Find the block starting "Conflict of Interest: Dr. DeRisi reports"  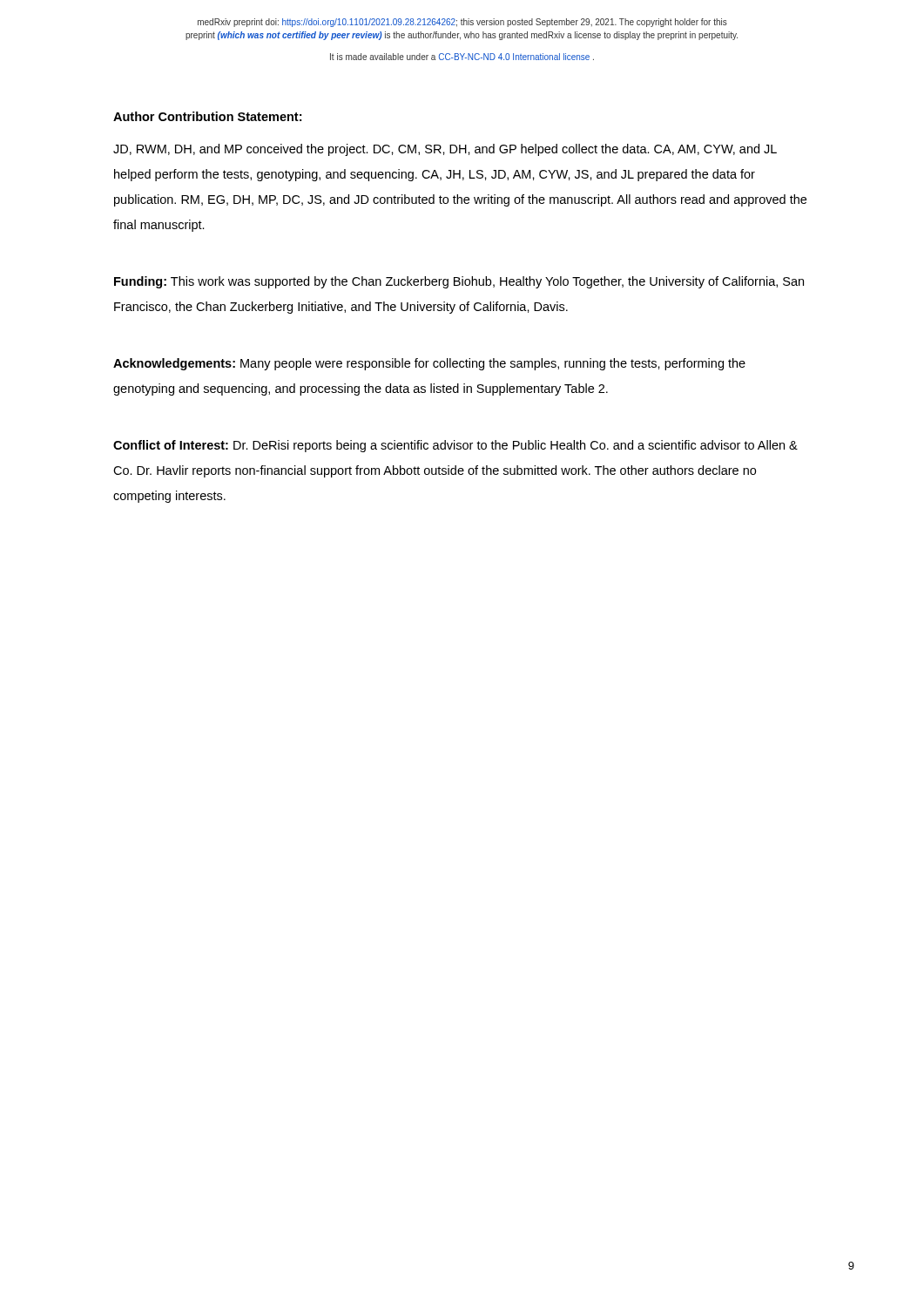(462, 471)
